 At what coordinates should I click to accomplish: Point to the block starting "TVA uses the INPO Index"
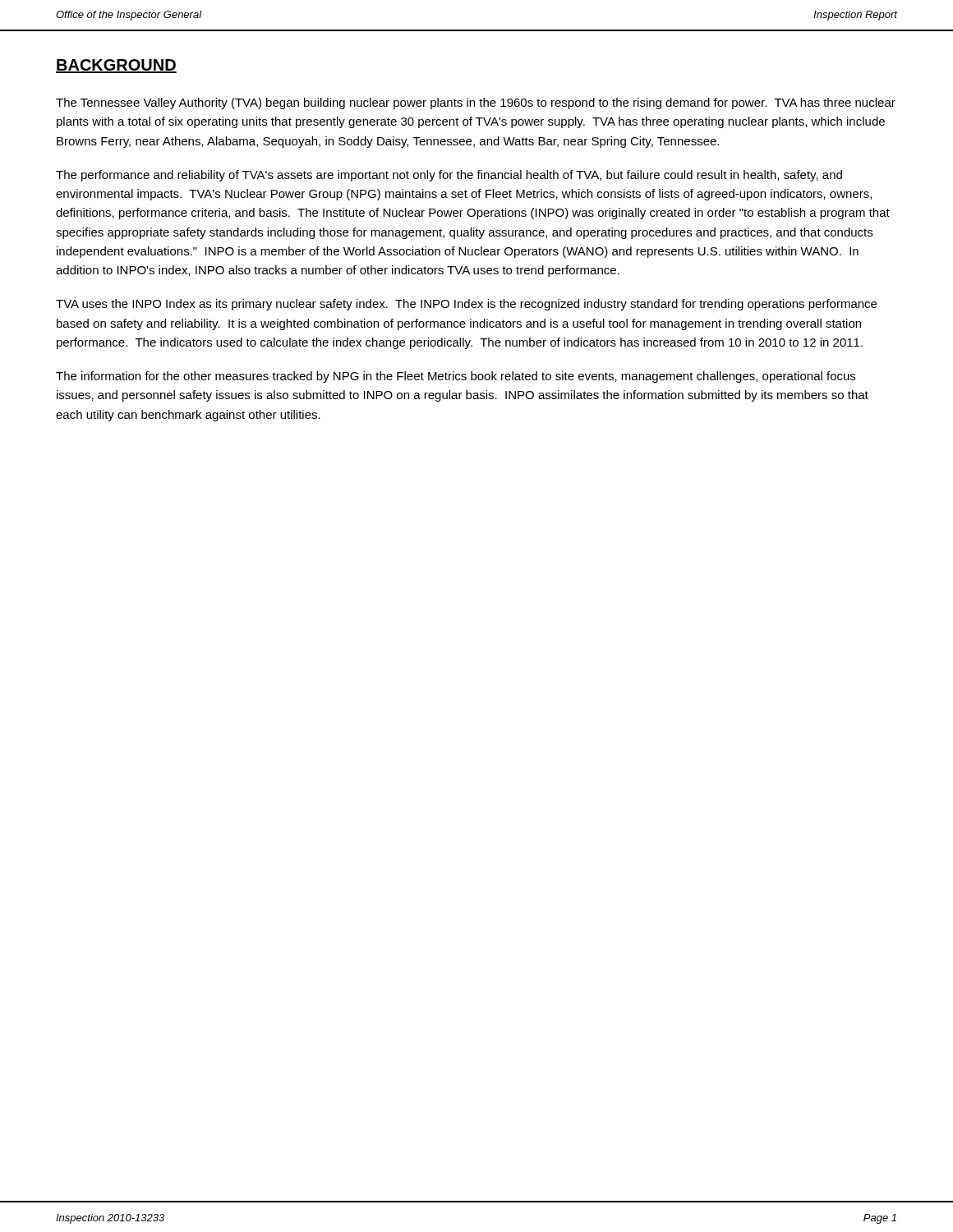(x=467, y=323)
